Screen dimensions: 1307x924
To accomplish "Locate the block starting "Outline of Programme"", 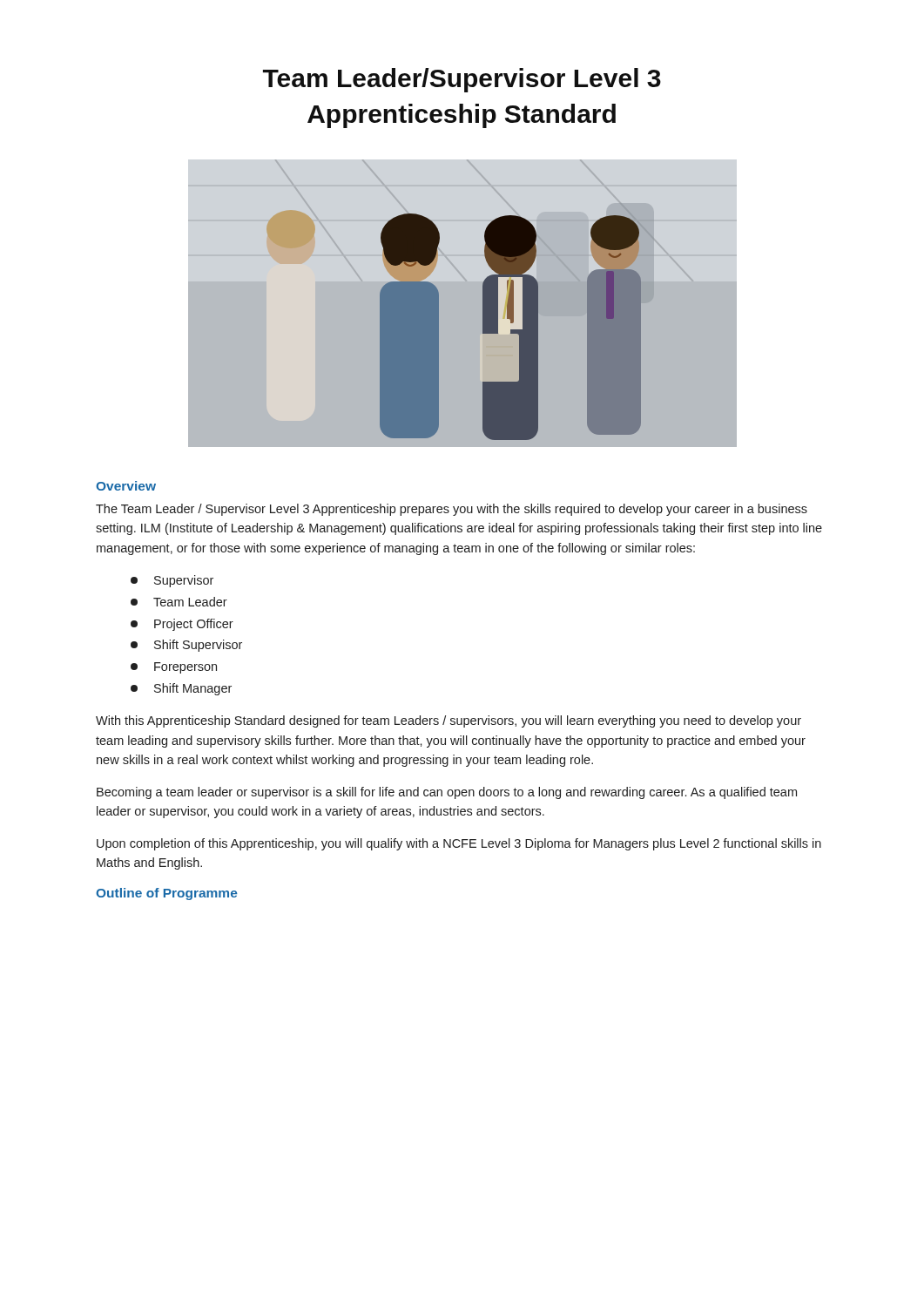I will click(167, 892).
